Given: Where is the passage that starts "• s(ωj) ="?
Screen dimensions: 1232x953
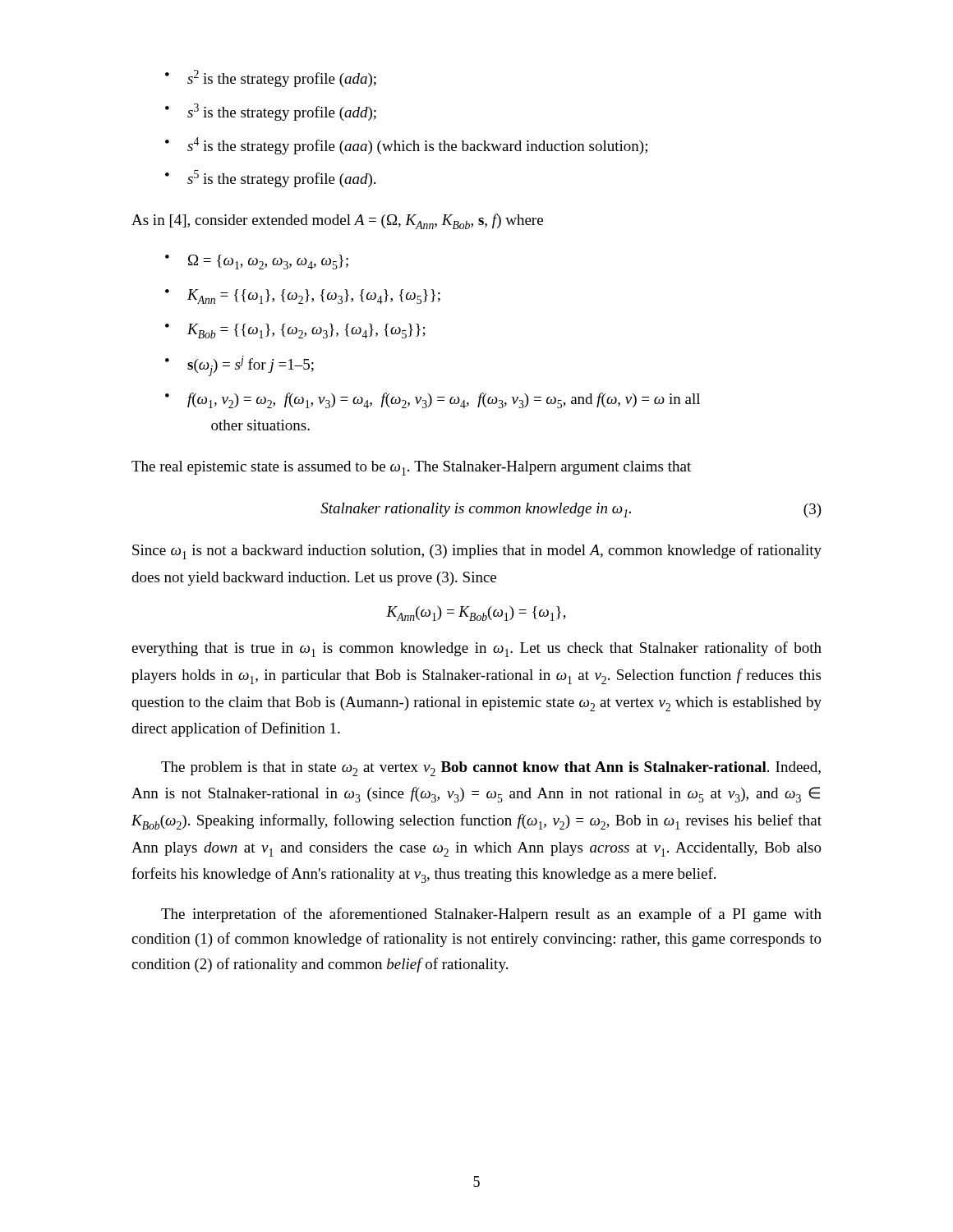Looking at the screenshot, I should pos(239,366).
